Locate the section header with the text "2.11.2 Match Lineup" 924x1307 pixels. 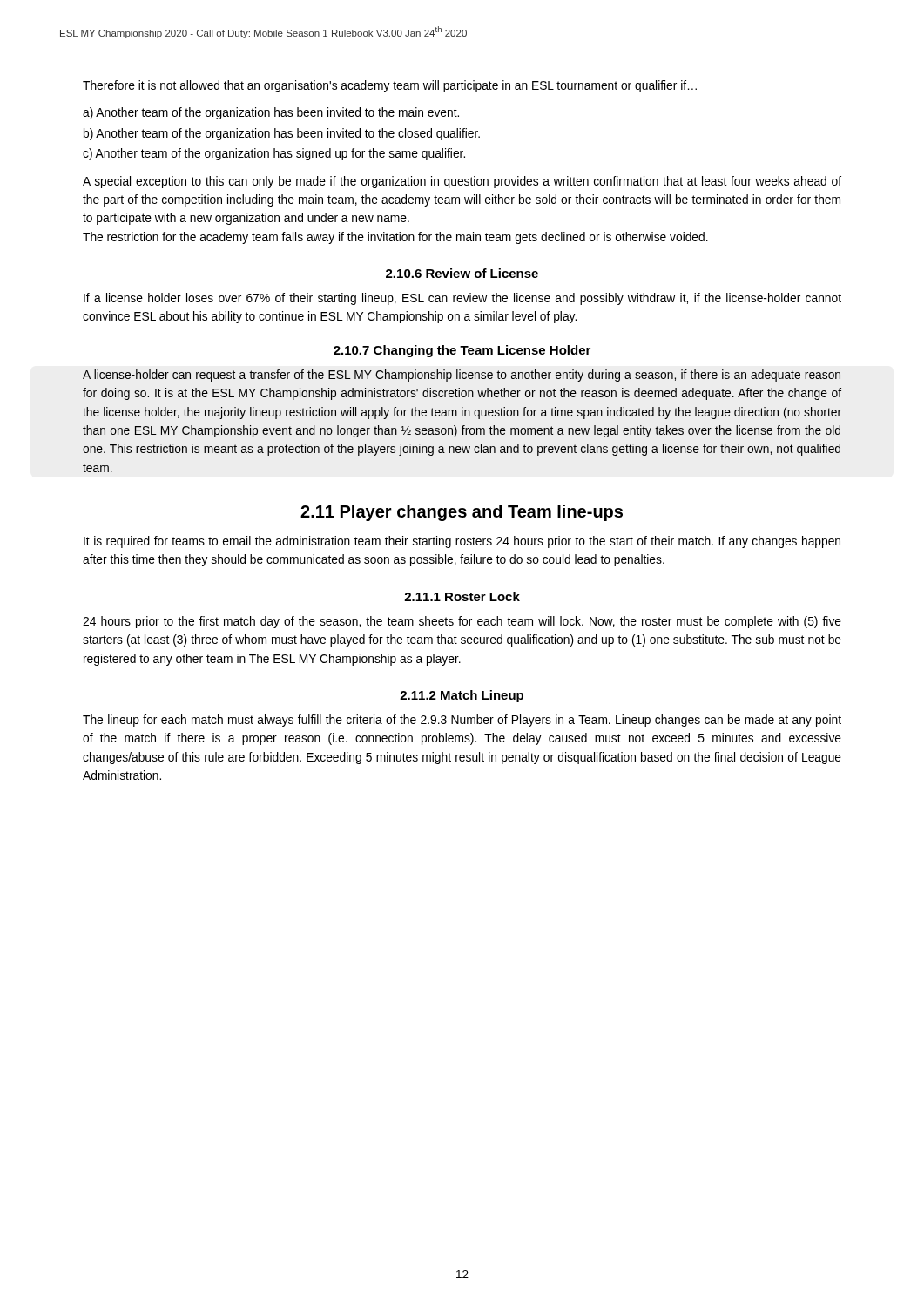tap(462, 695)
